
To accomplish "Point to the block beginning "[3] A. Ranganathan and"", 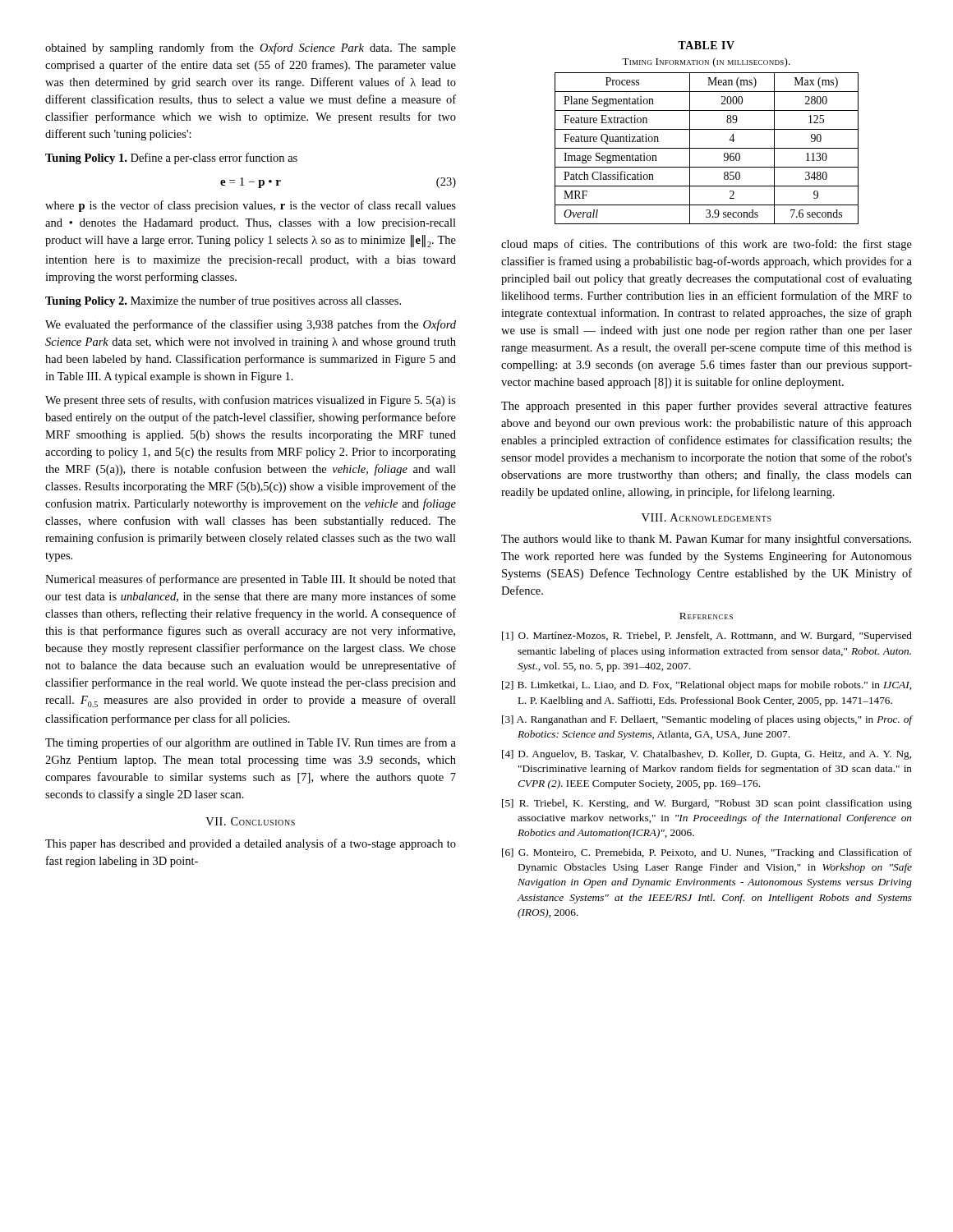I will click(707, 727).
